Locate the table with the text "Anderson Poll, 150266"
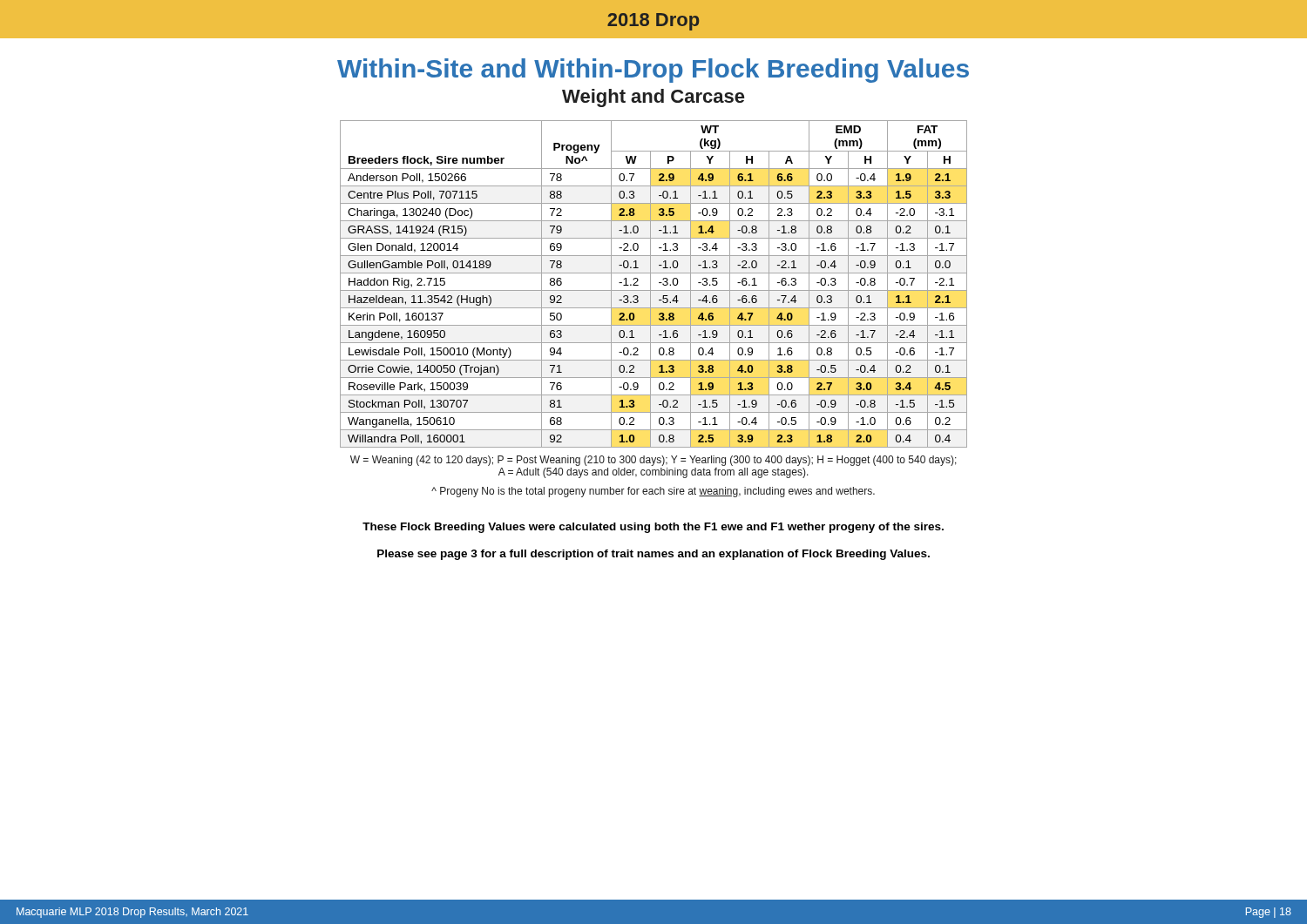1307x924 pixels. 654,284
